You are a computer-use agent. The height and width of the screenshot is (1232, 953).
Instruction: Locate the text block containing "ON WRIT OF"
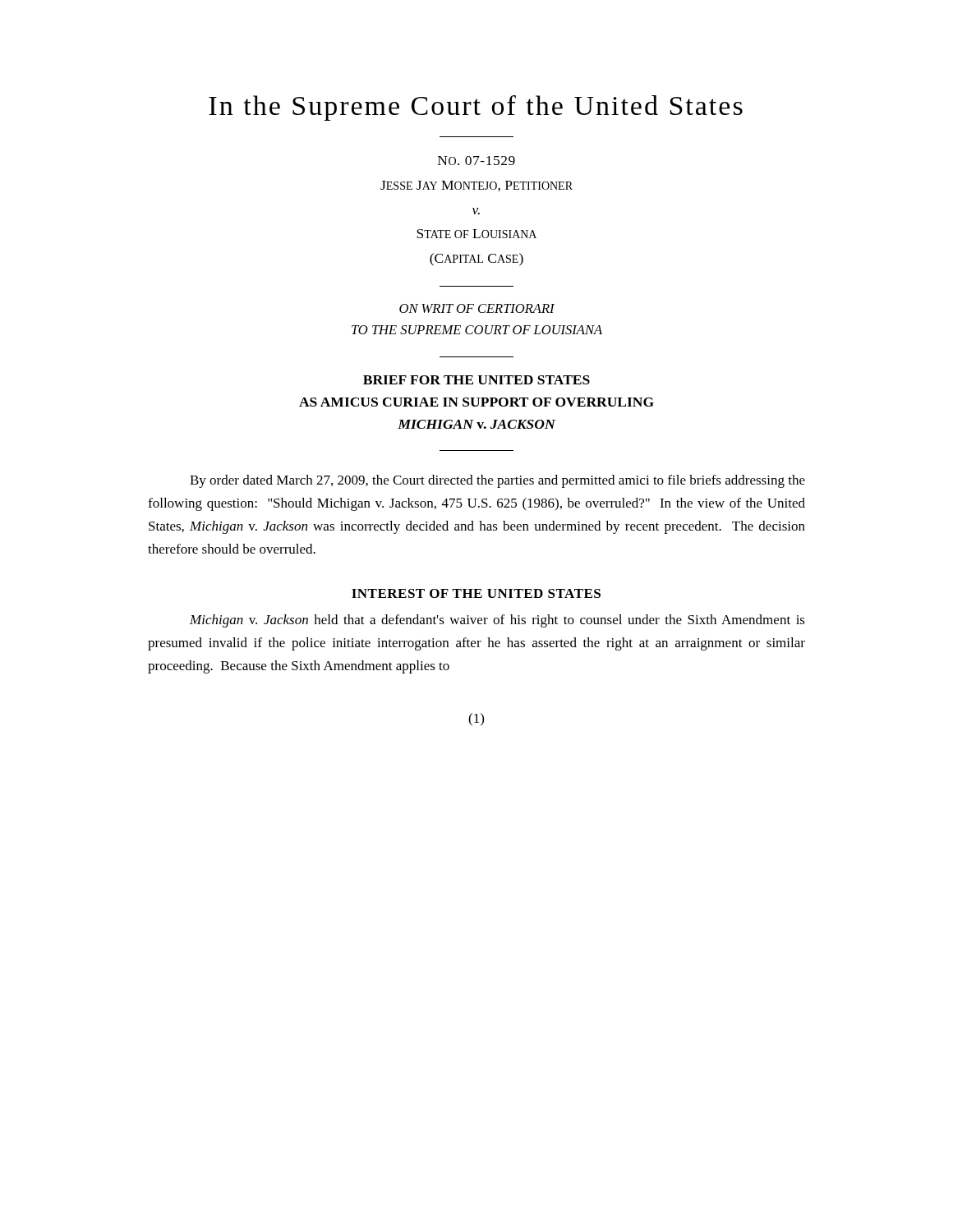coord(476,319)
